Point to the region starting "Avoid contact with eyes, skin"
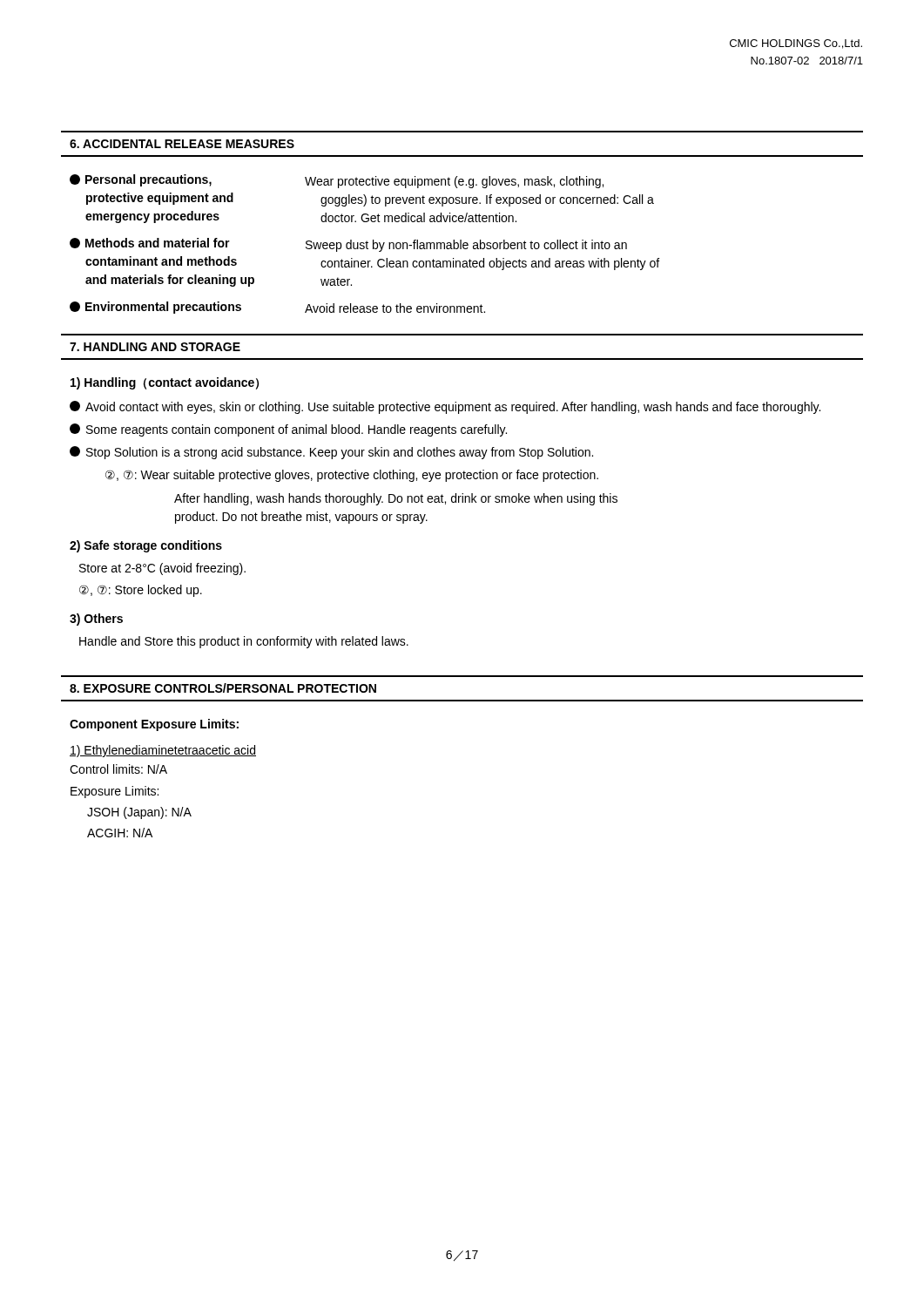The image size is (924, 1307). pyautogui.click(x=466, y=407)
